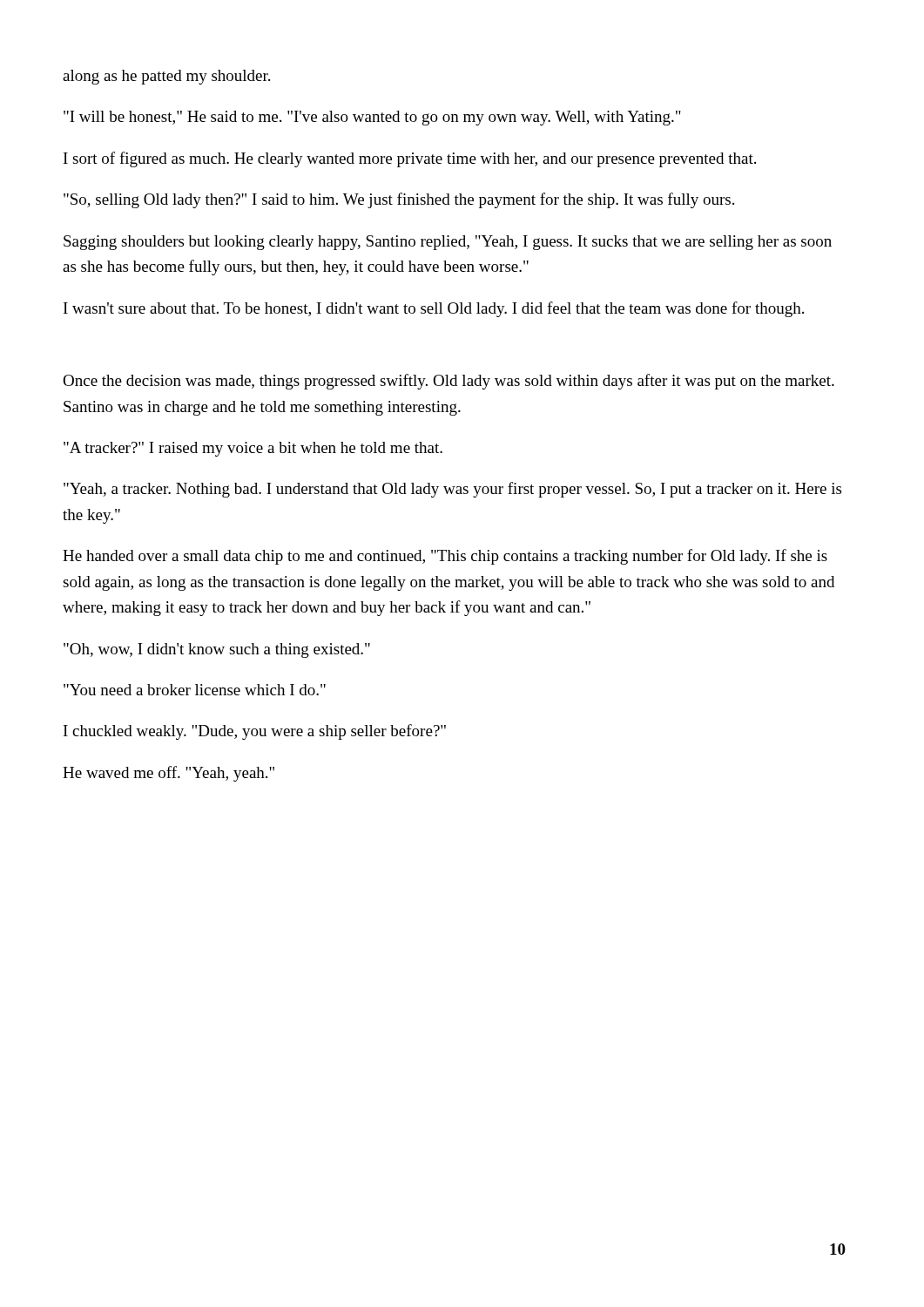Find the block on this page that starts "Sagging shoulders but looking clearly happy,"

447,254
